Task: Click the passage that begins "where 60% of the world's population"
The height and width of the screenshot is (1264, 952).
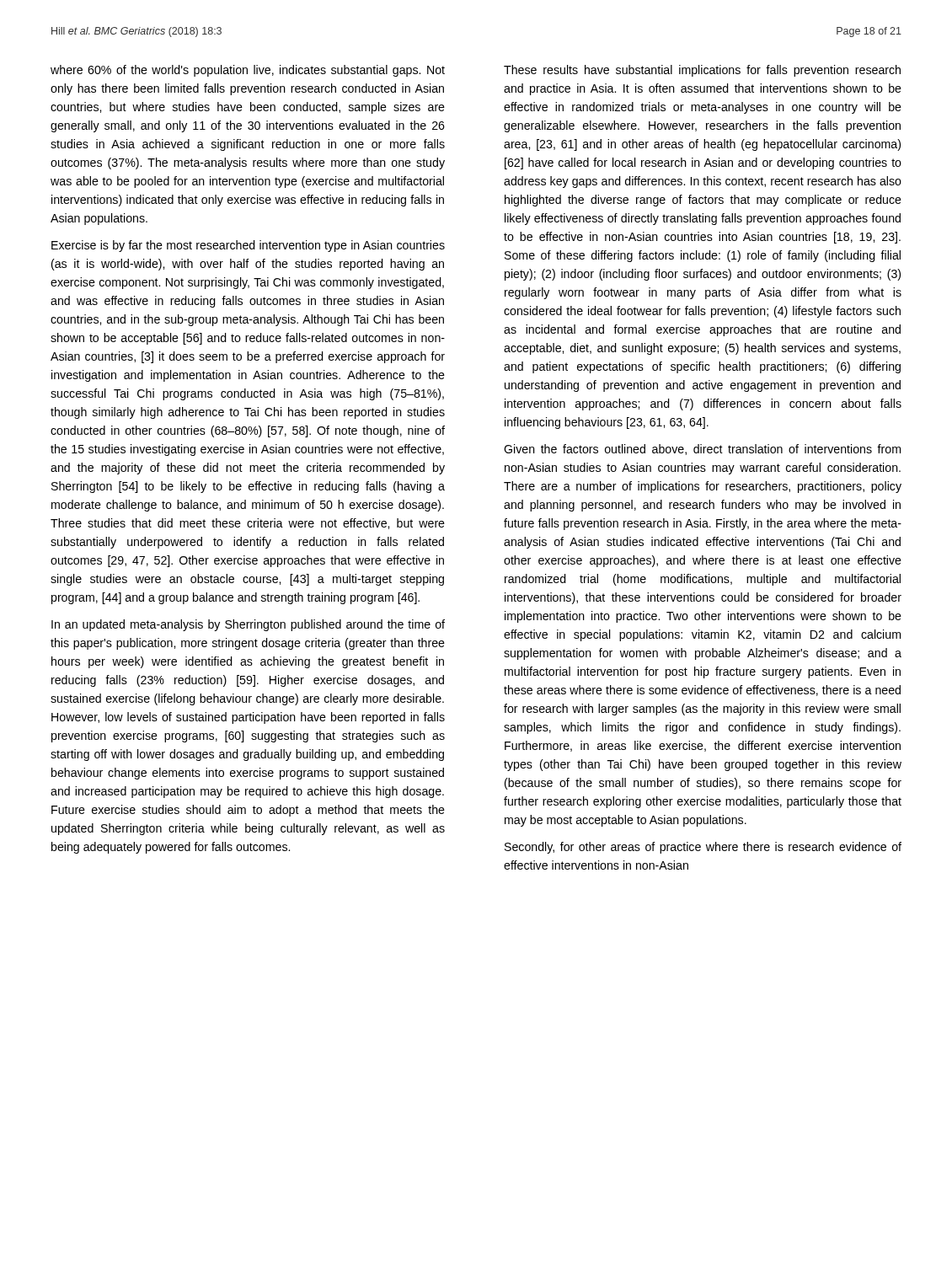Action: pyautogui.click(x=248, y=144)
